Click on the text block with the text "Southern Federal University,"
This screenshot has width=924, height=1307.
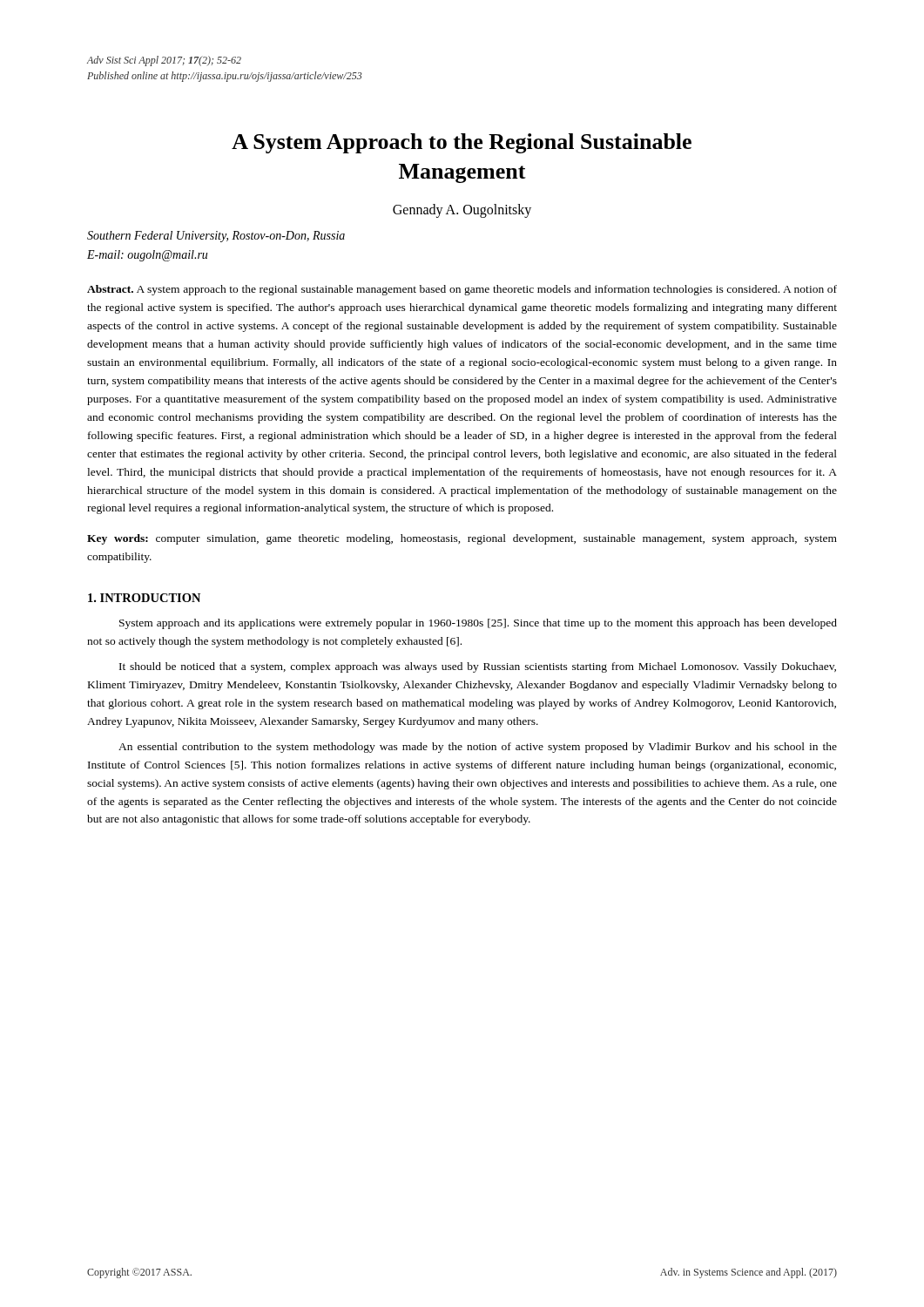coord(216,245)
